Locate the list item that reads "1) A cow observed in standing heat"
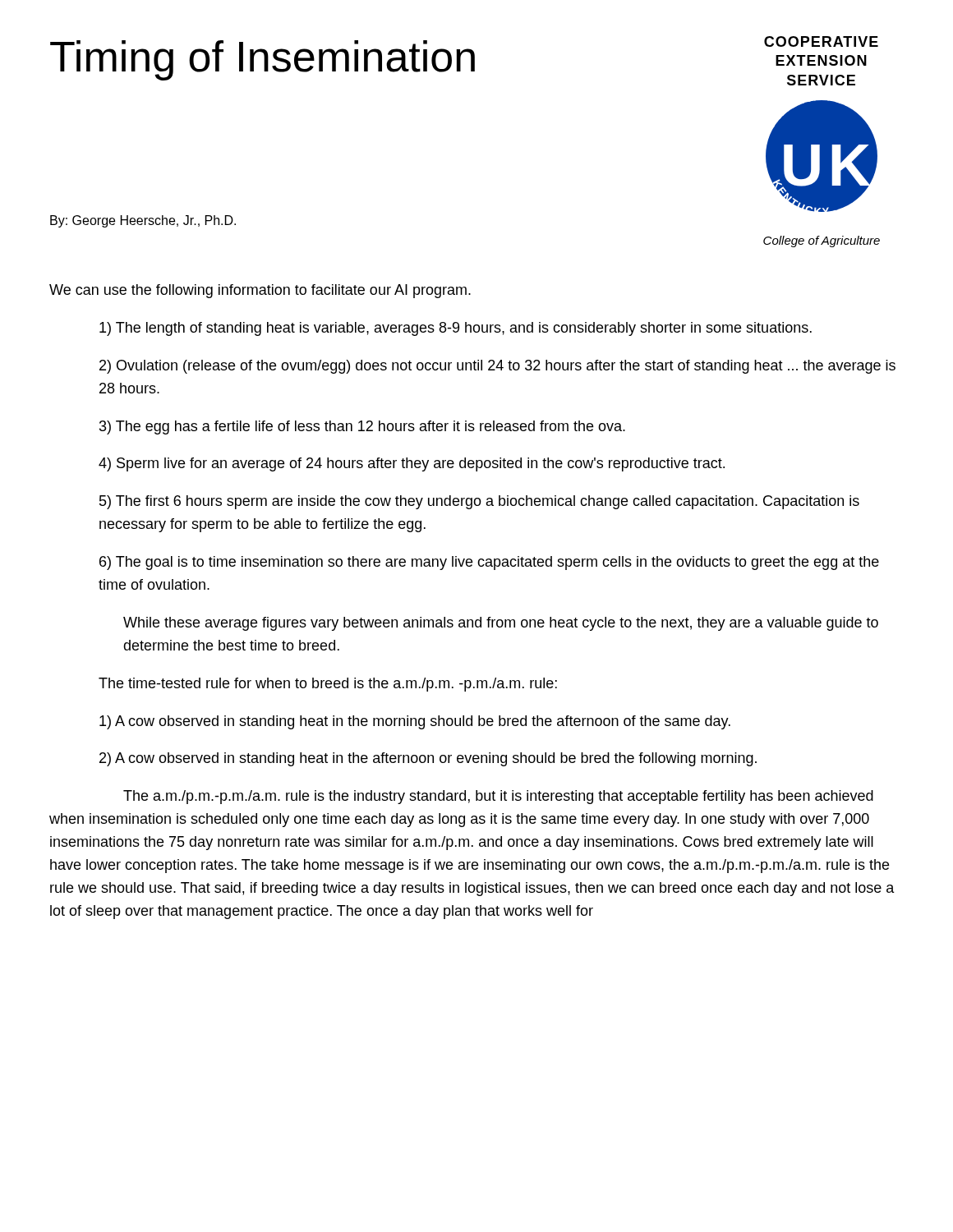 click(501, 722)
